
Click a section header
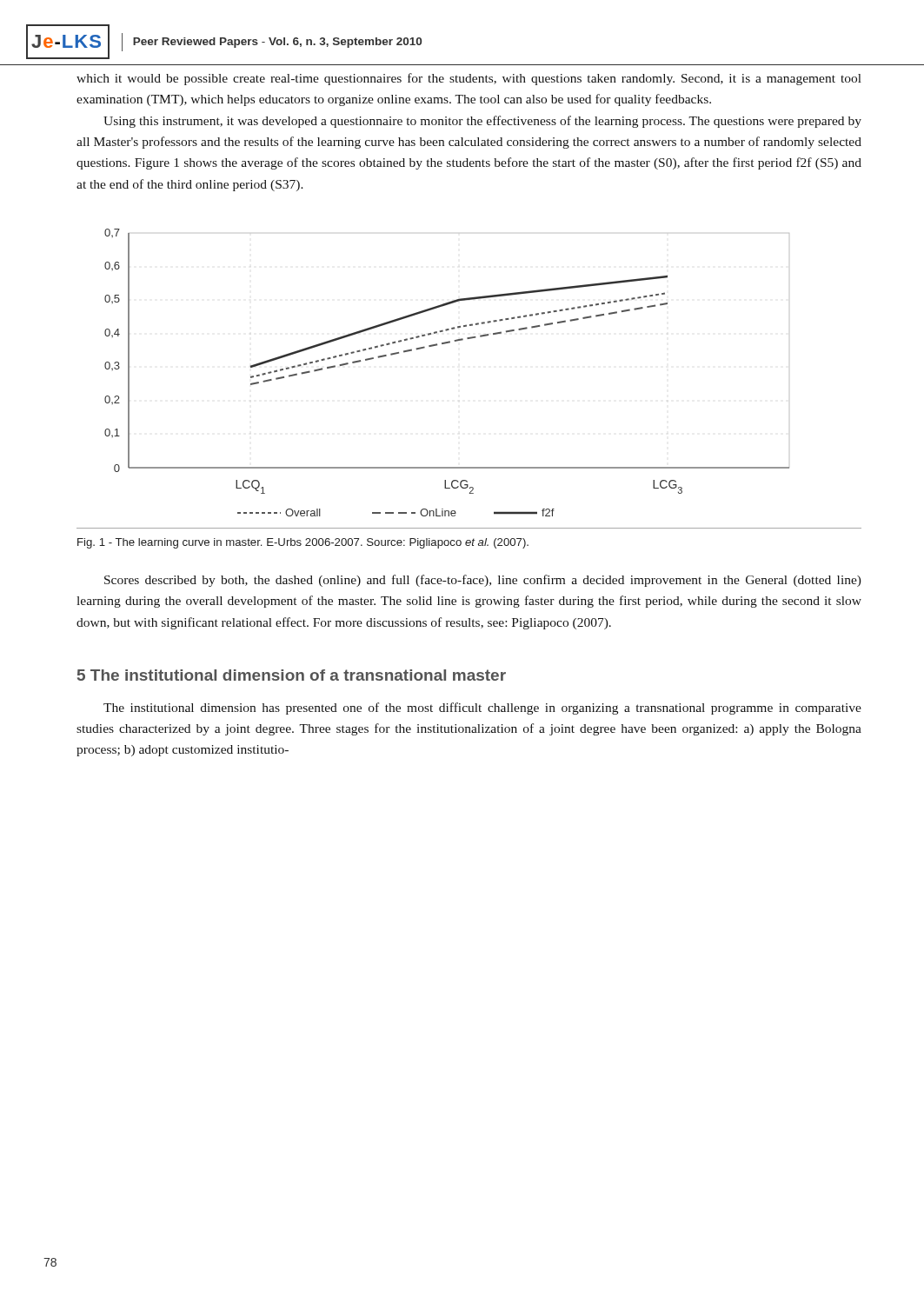(x=291, y=675)
